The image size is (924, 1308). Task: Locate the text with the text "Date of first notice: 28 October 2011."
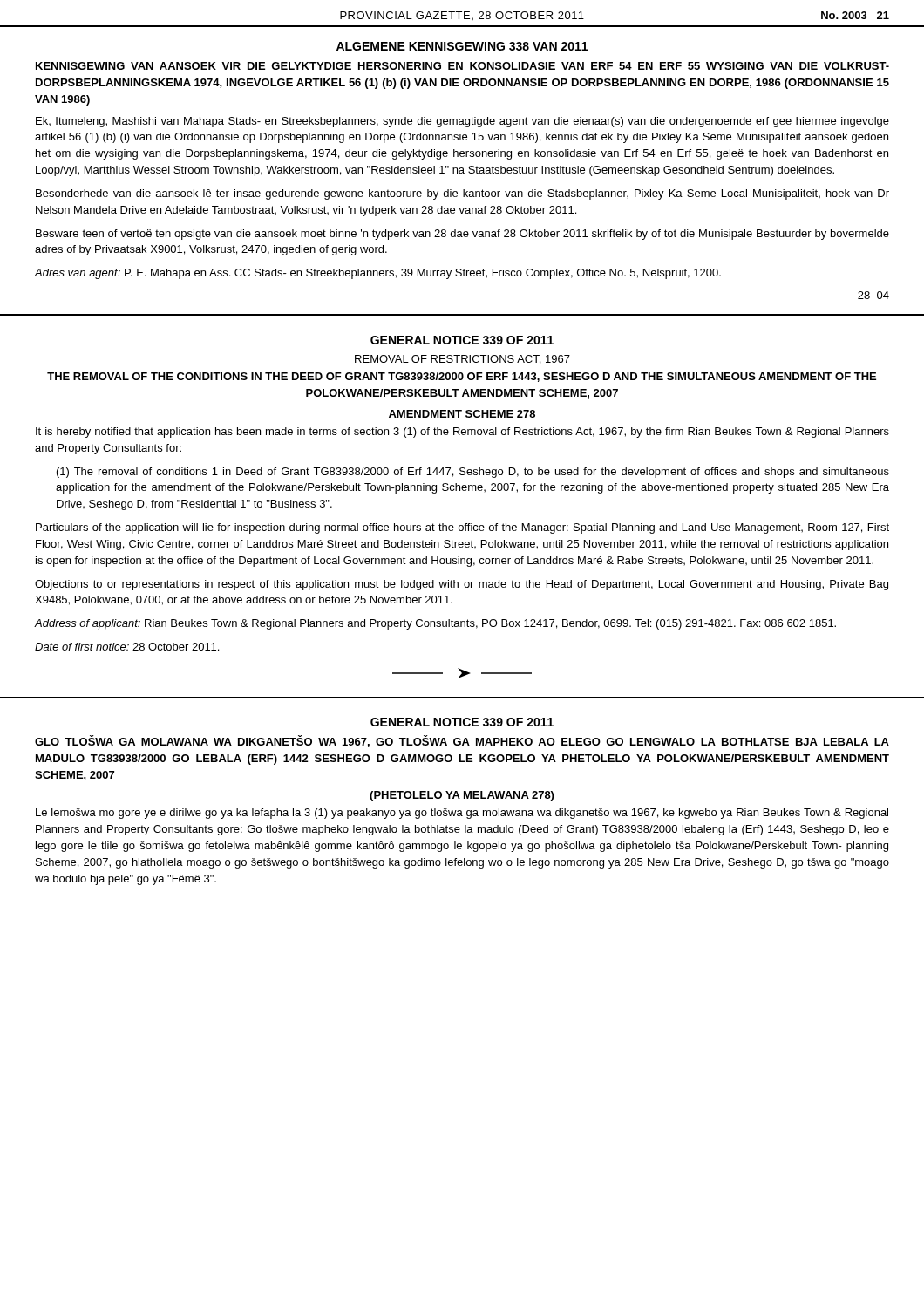[127, 647]
